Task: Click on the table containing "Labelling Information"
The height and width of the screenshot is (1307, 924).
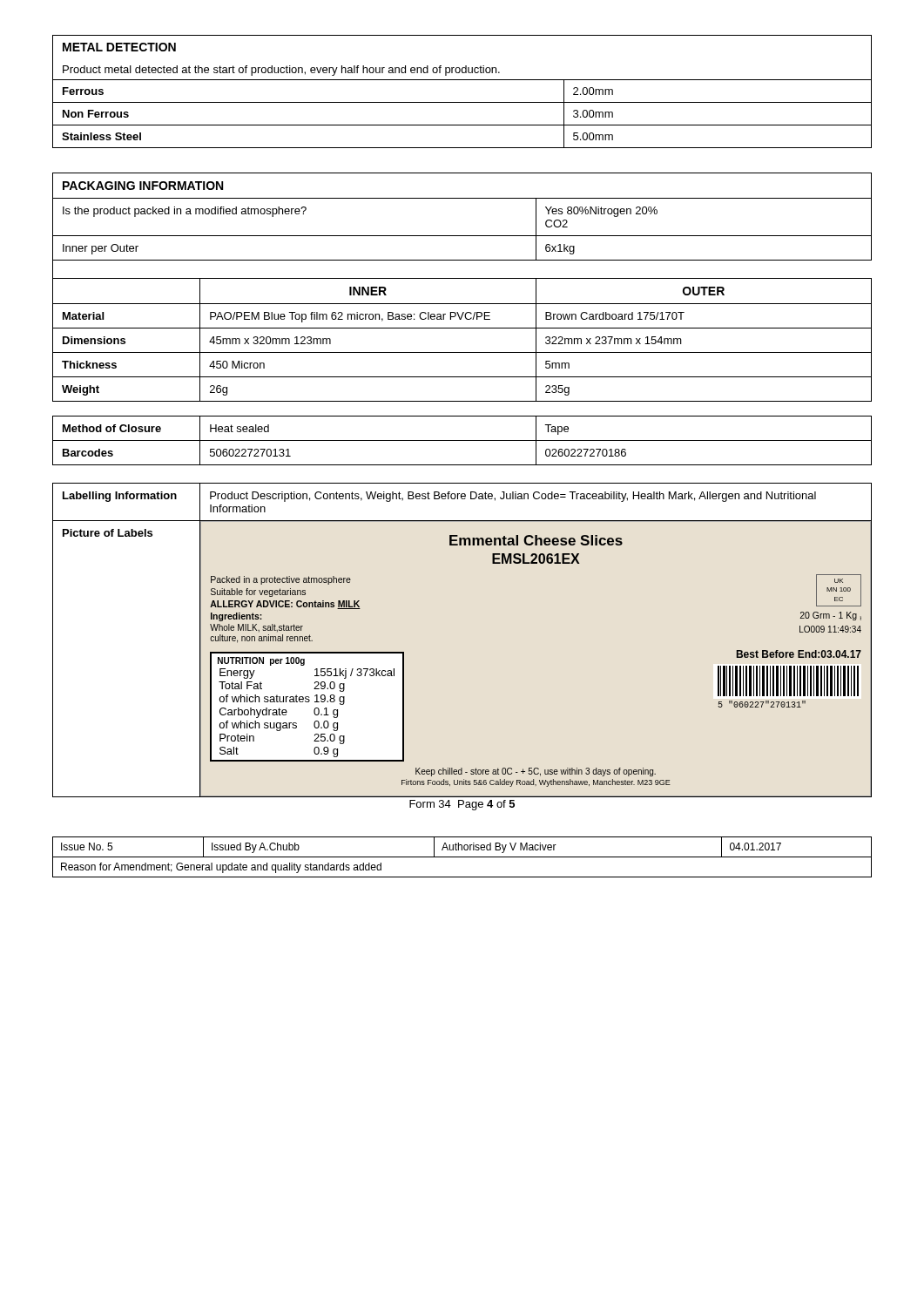Action: 462,485
